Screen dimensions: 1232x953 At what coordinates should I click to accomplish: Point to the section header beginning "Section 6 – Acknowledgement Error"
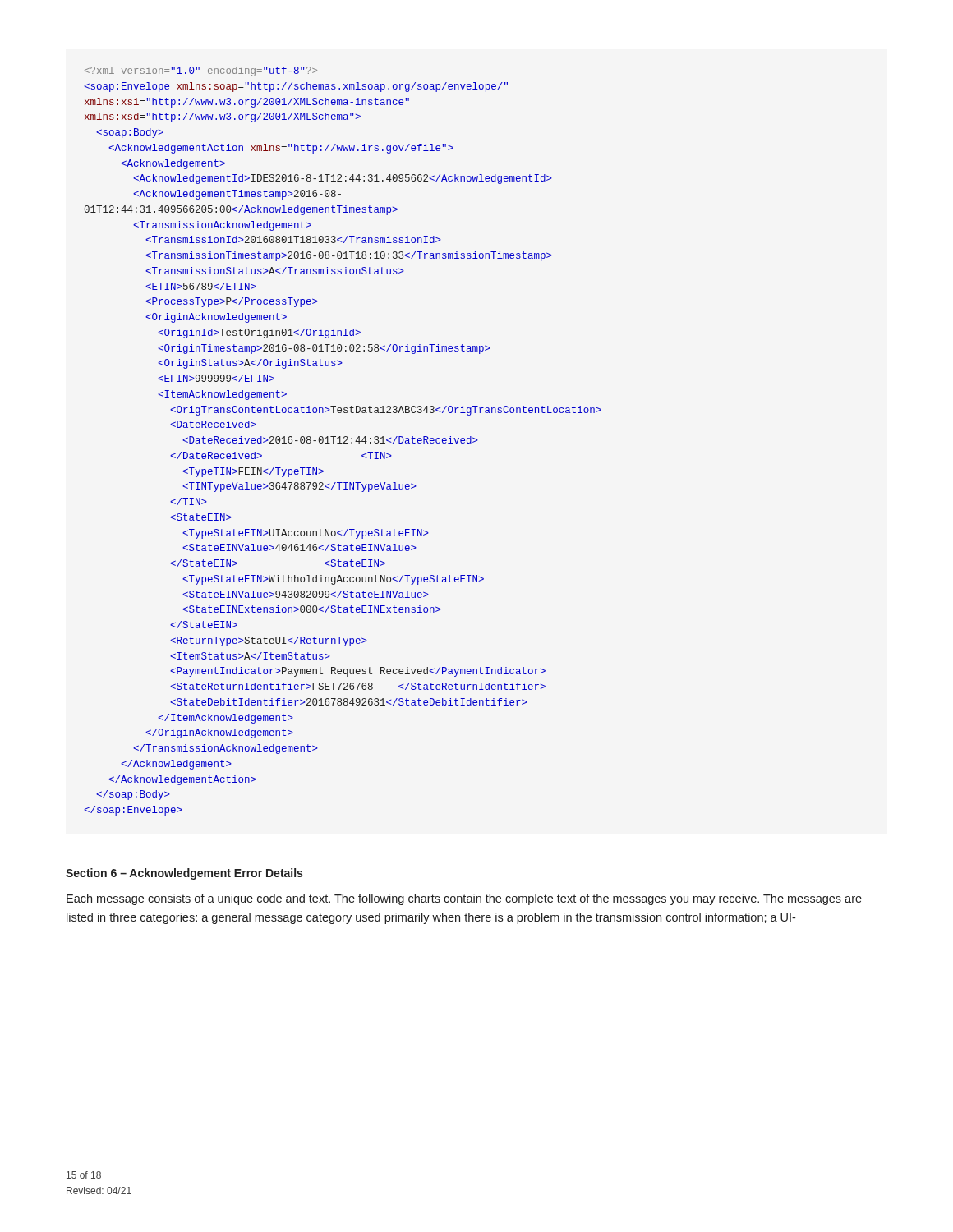pyautogui.click(x=184, y=873)
